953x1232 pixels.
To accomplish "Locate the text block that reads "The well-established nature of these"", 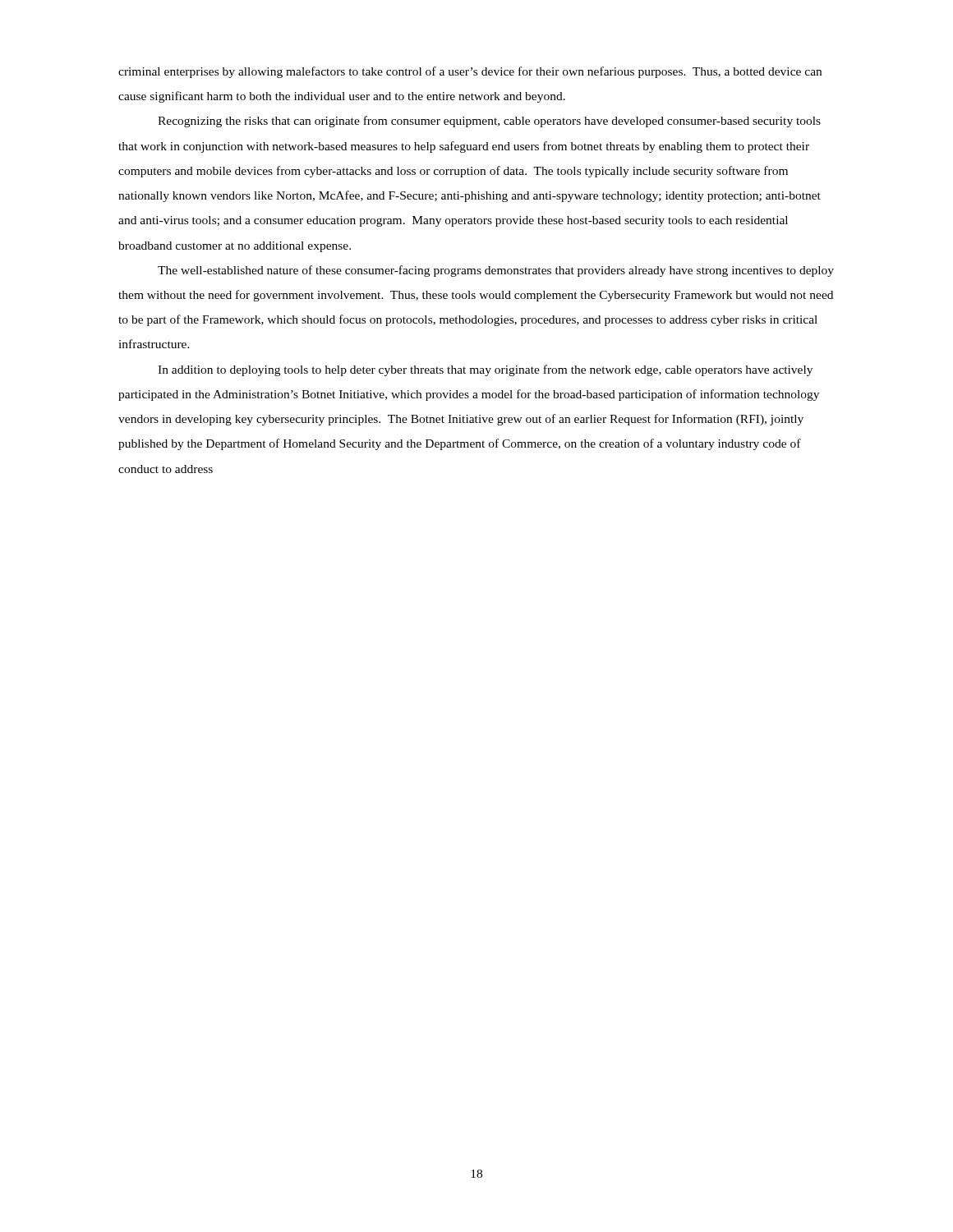I will [476, 307].
